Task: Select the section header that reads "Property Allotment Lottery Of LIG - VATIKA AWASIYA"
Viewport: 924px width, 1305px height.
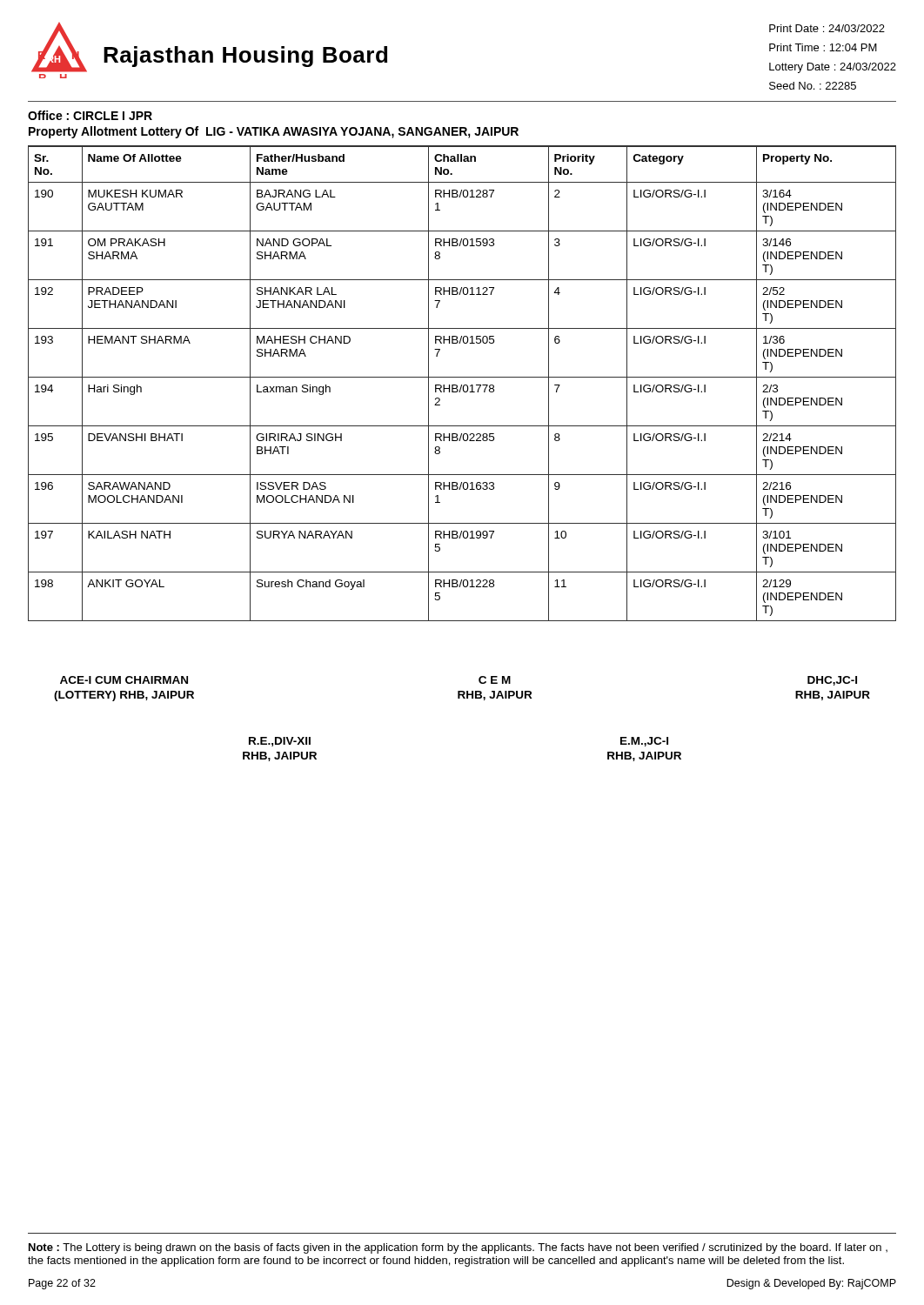Action: [273, 132]
